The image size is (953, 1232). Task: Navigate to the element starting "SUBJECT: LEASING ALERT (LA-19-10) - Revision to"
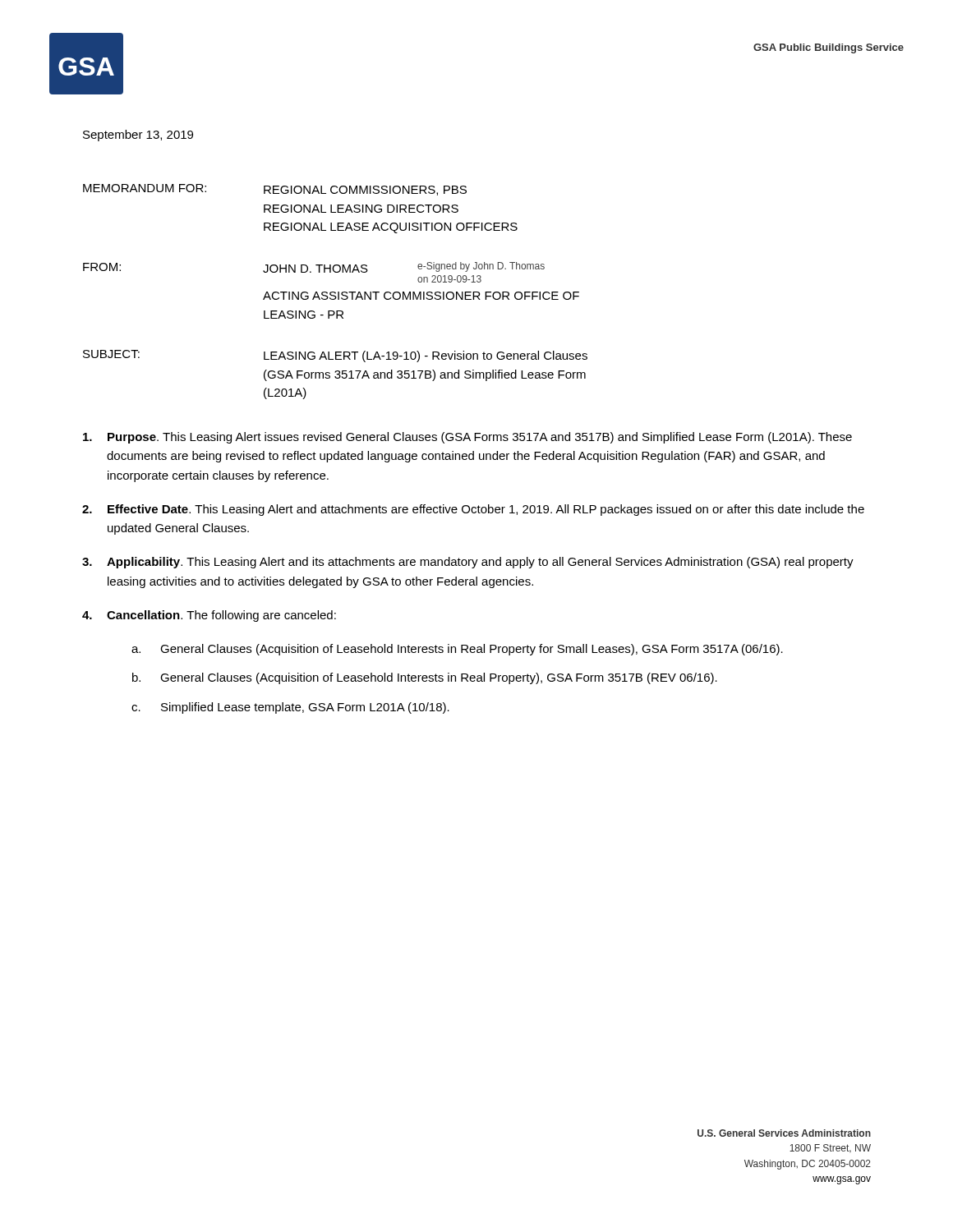476,374
